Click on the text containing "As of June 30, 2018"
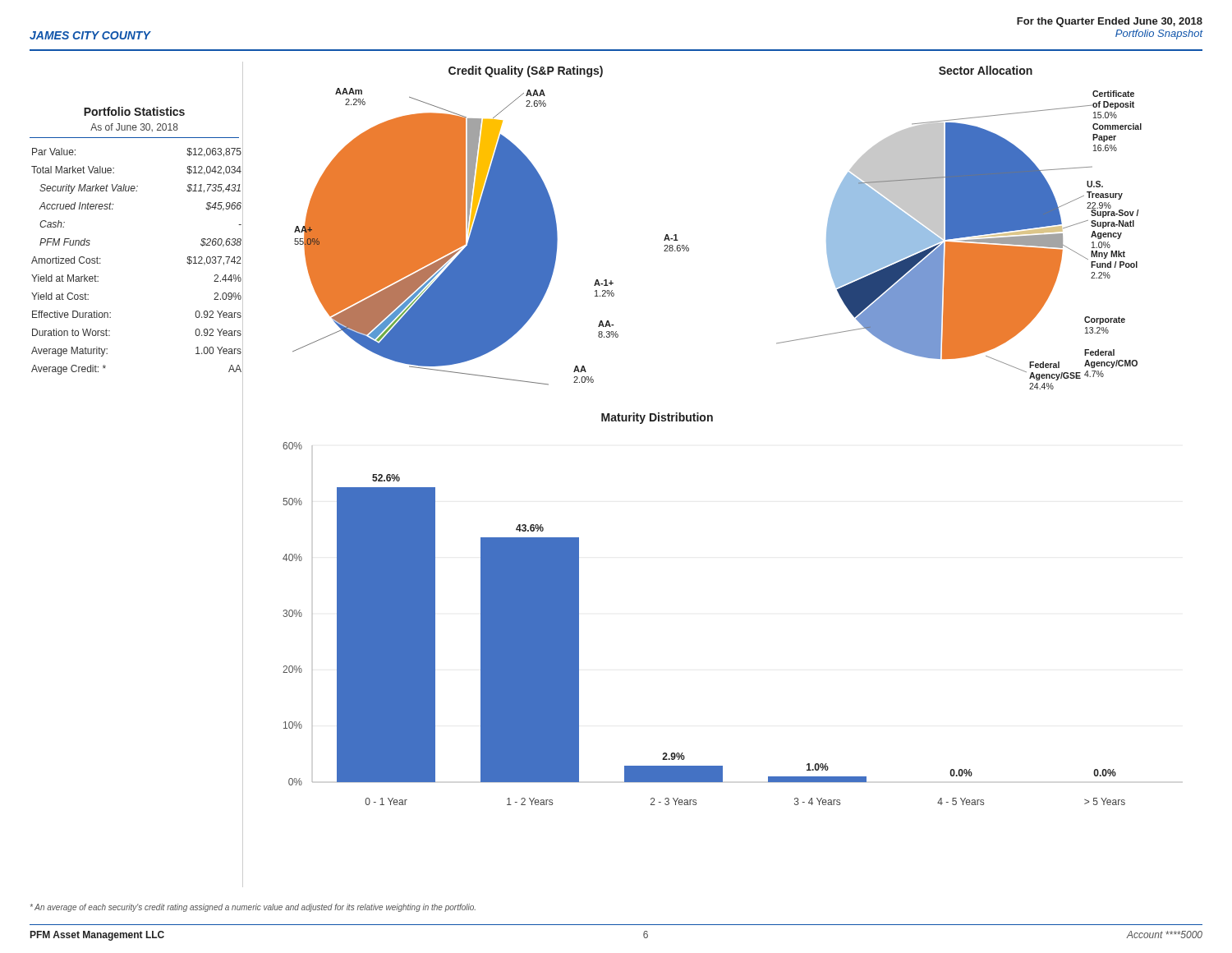This screenshot has height=953, width=1232. click(134, 127)
